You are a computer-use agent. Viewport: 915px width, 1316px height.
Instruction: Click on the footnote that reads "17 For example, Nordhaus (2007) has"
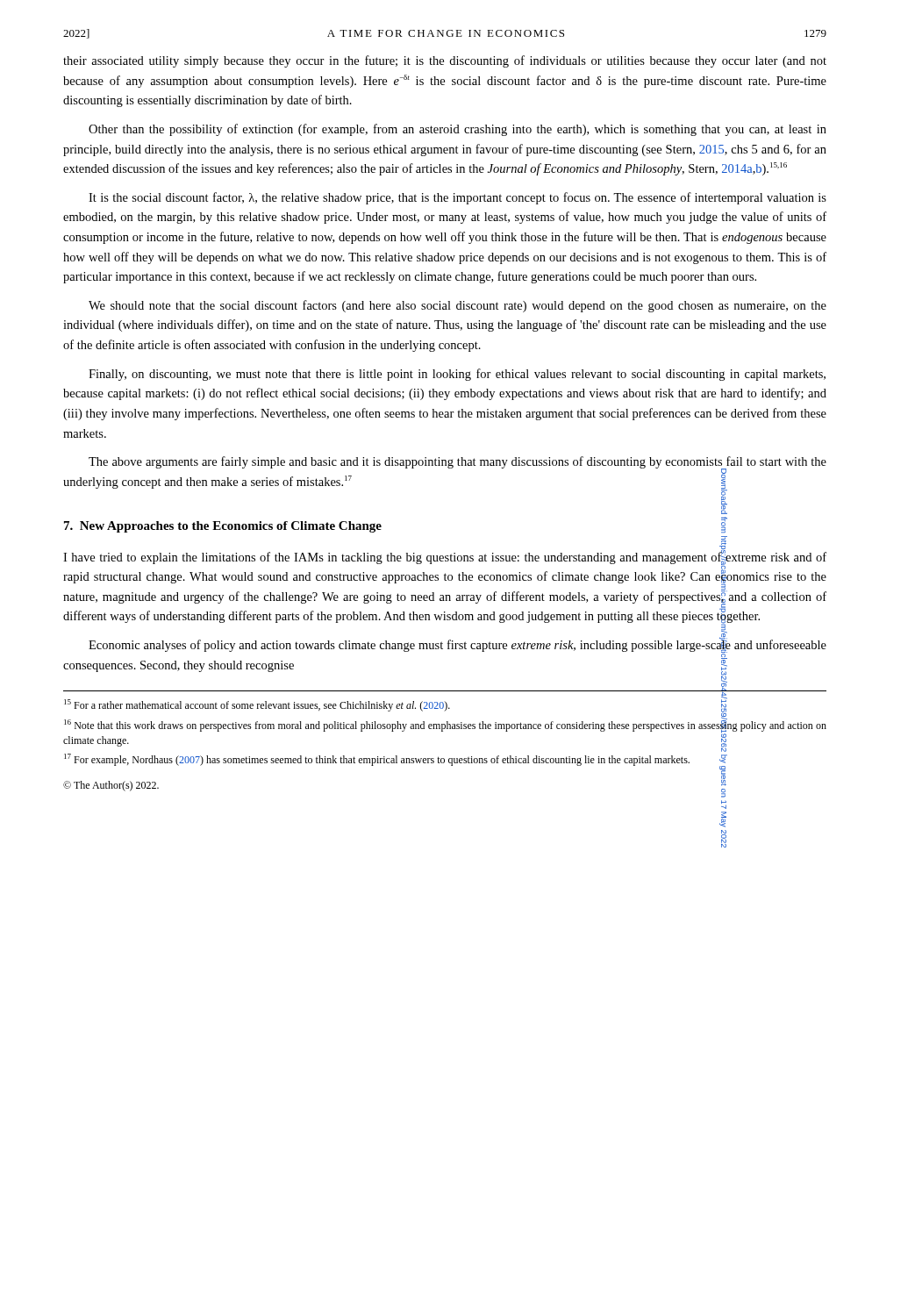(377, 759)
